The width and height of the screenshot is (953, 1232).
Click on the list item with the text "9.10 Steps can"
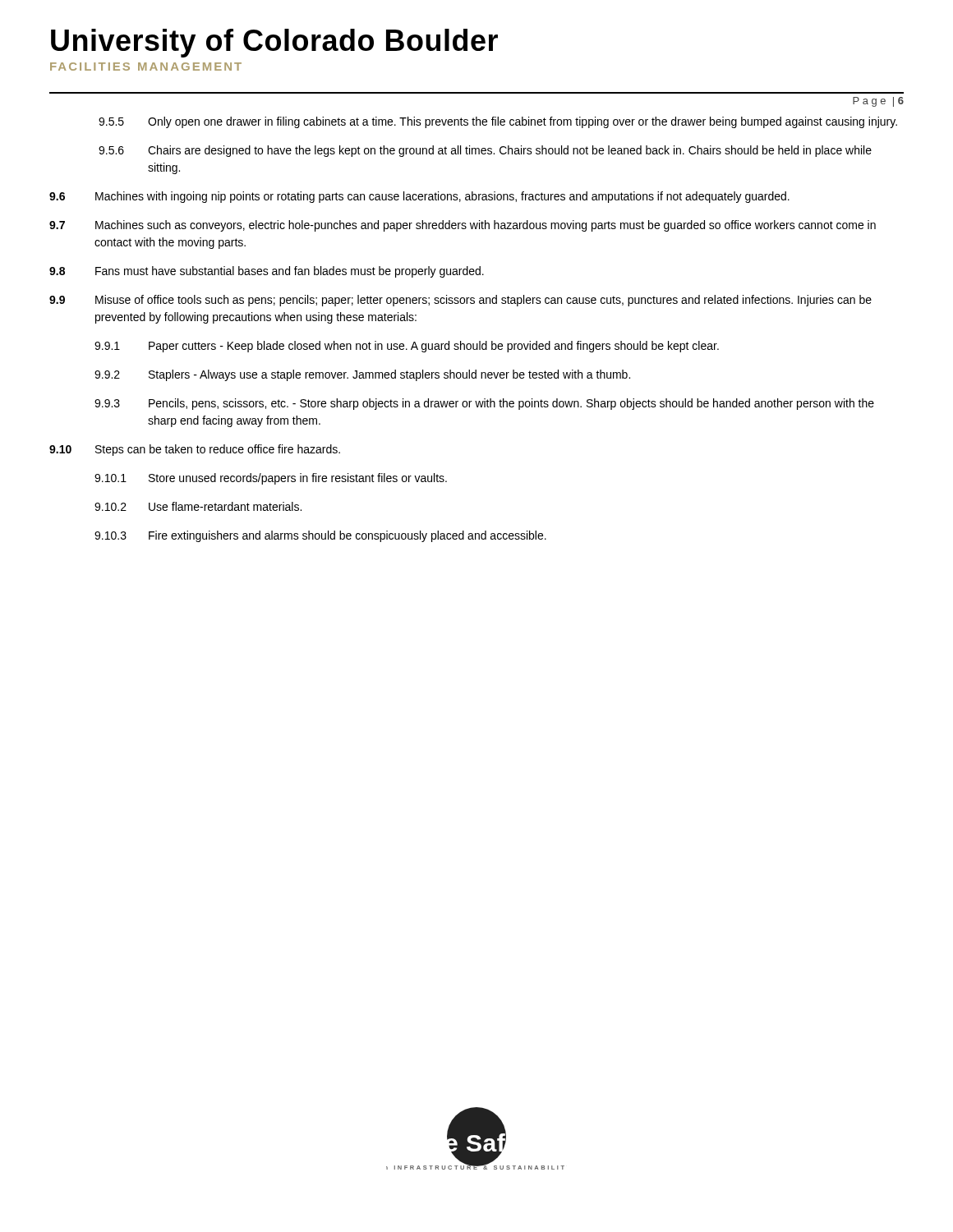(195, 450)
